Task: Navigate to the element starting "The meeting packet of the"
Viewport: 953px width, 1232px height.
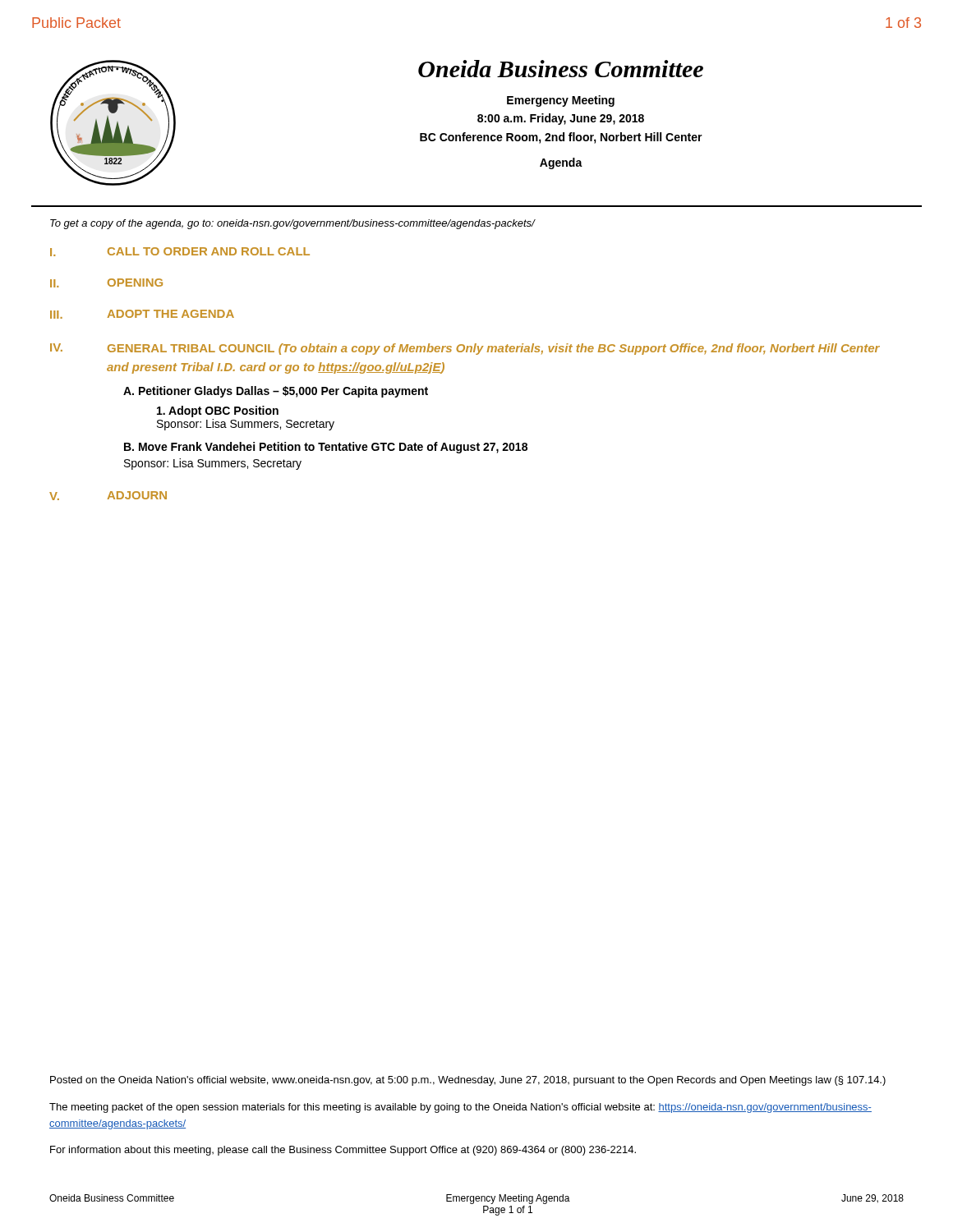Action: pos(460,1115)
